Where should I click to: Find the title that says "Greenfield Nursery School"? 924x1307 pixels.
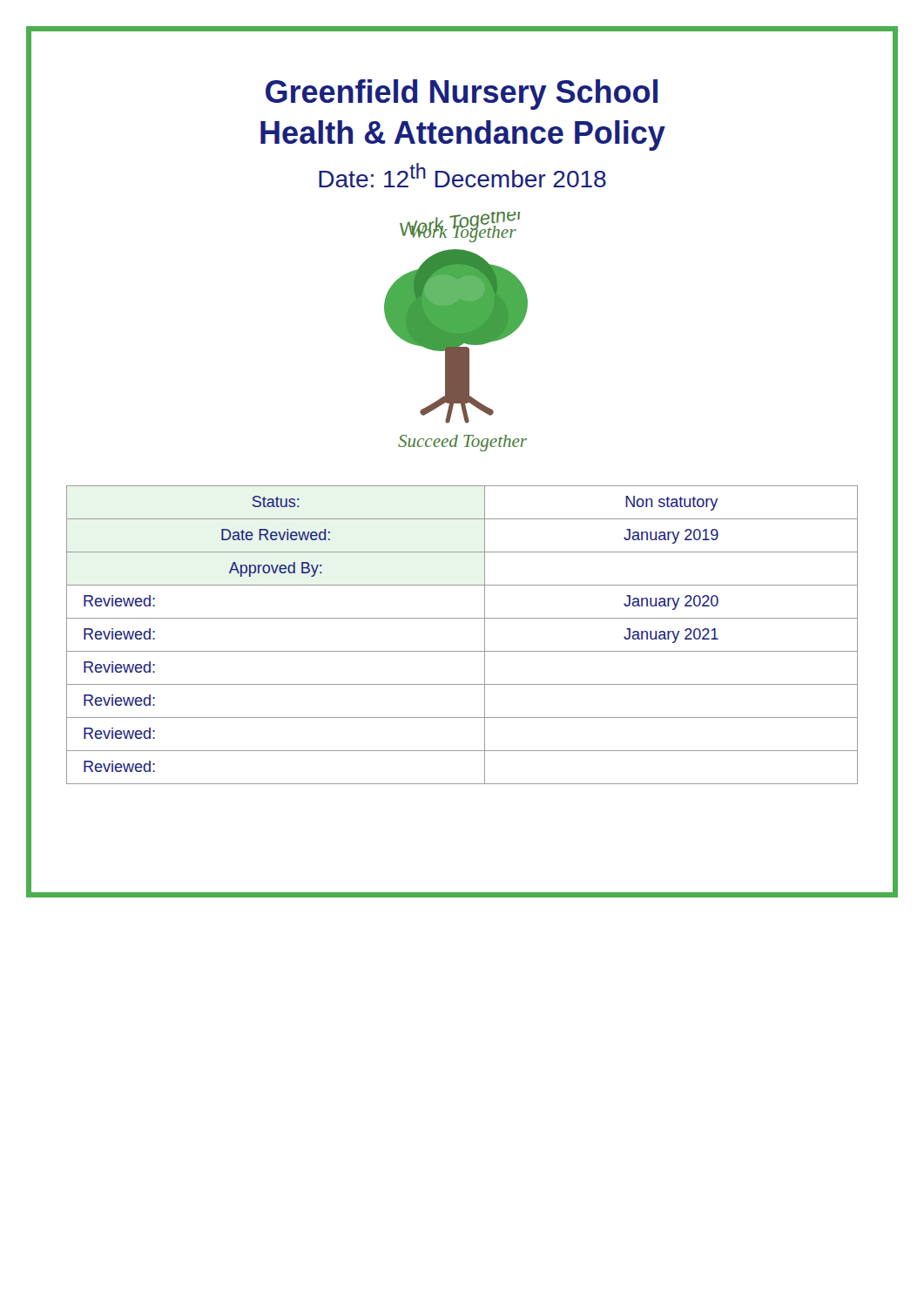click(462, 92)
